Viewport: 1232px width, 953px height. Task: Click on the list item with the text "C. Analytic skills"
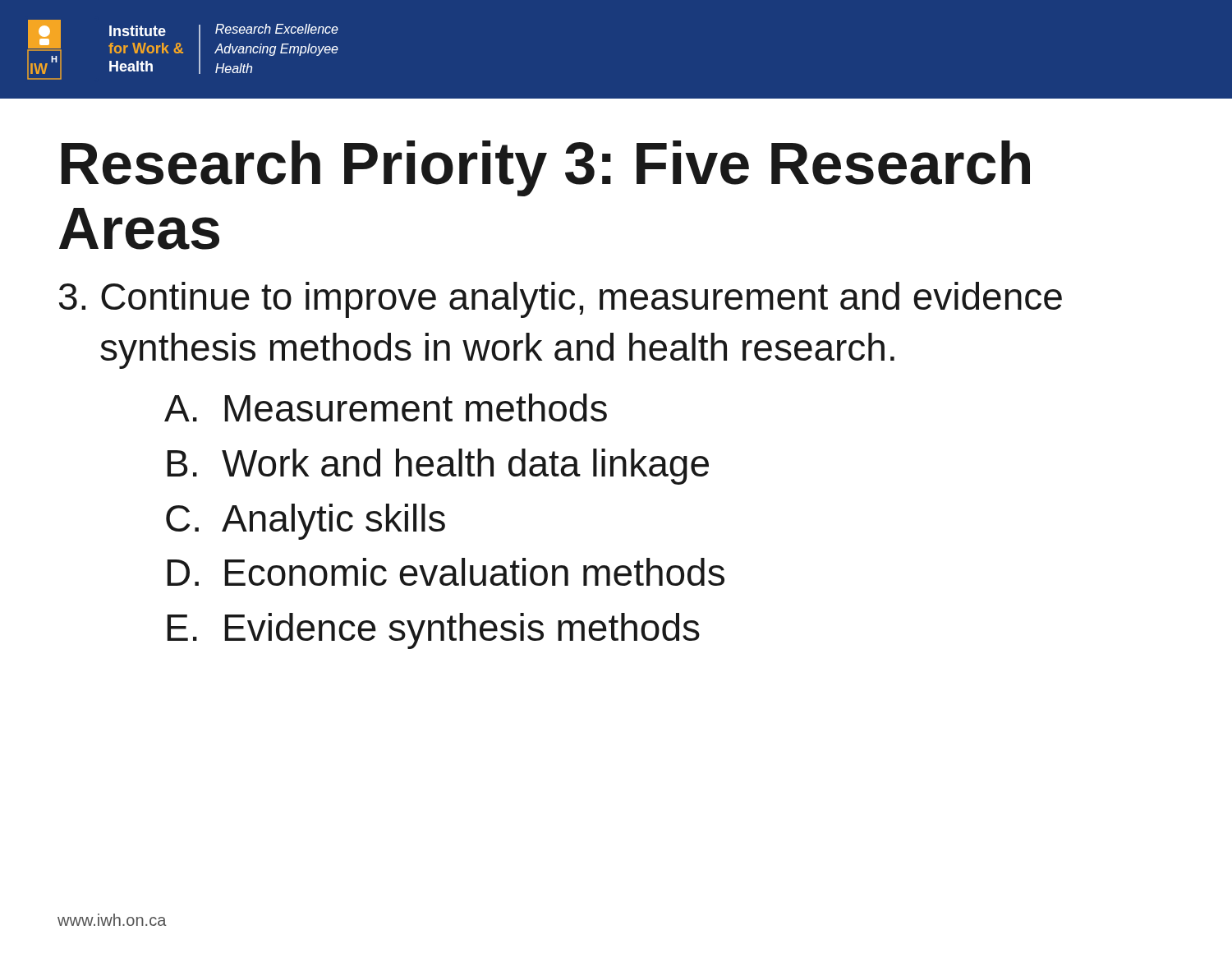click(305, 518)
